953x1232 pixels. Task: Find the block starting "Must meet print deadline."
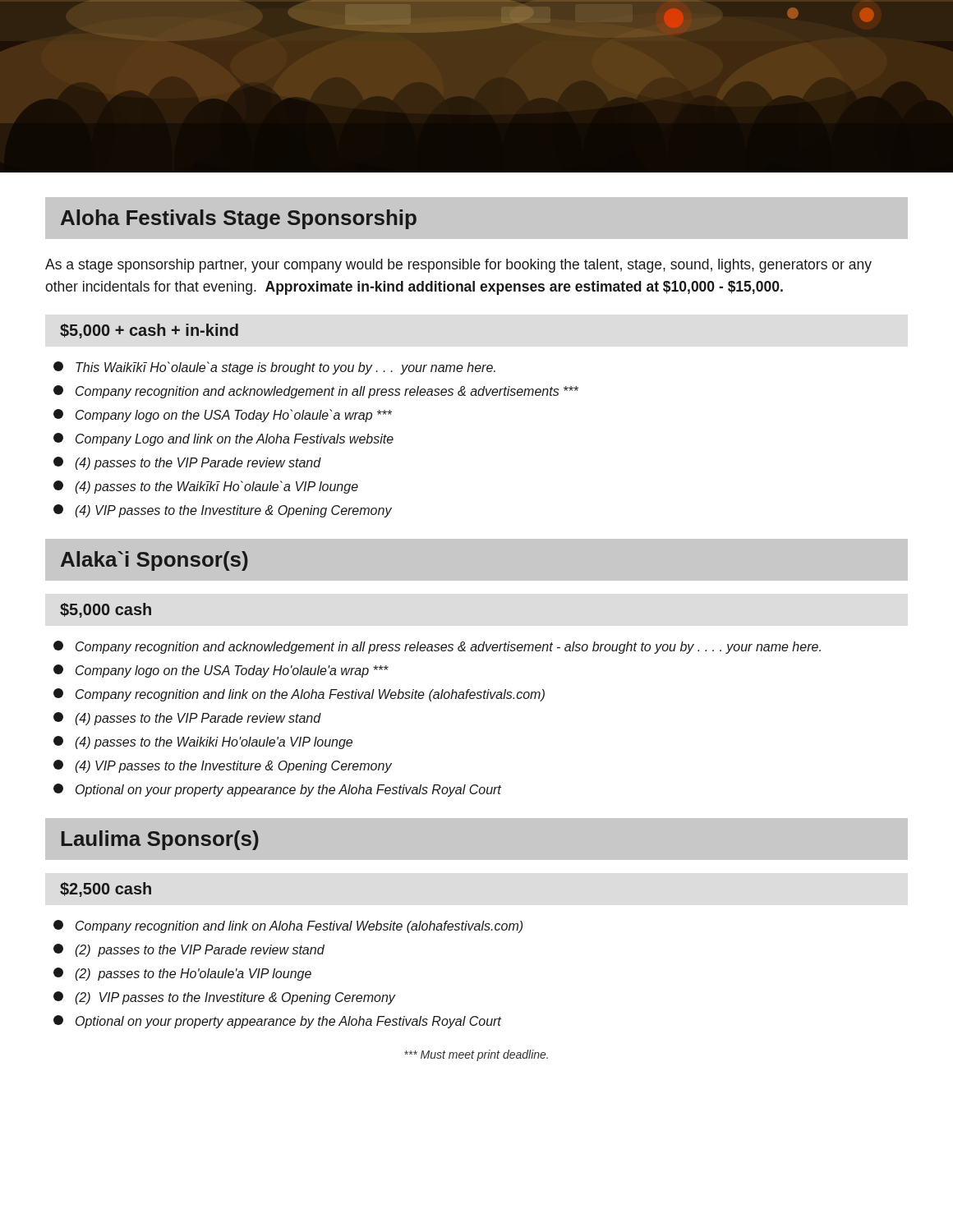(x=476, y=1055)
